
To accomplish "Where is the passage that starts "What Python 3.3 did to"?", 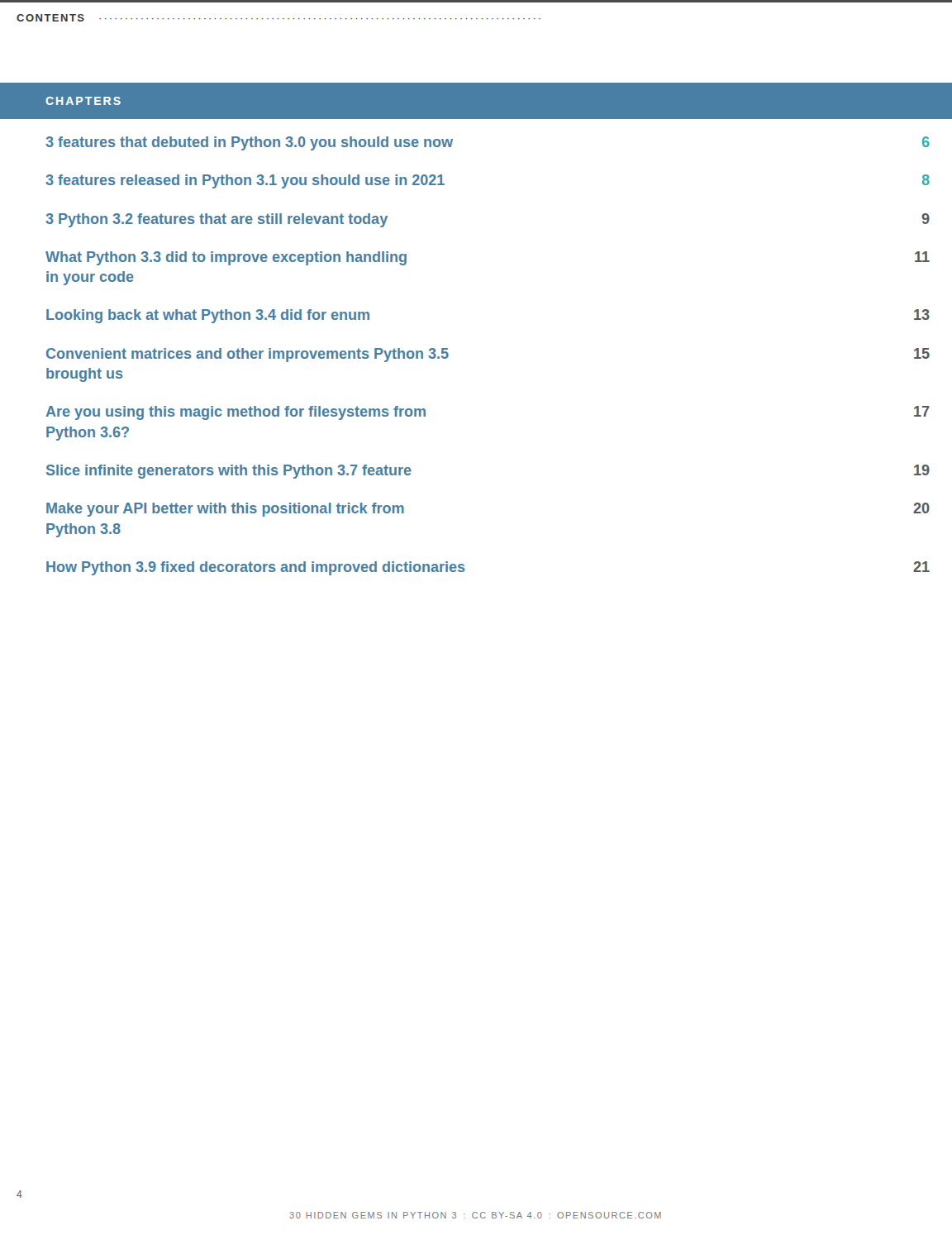I will tap(220, 258).
